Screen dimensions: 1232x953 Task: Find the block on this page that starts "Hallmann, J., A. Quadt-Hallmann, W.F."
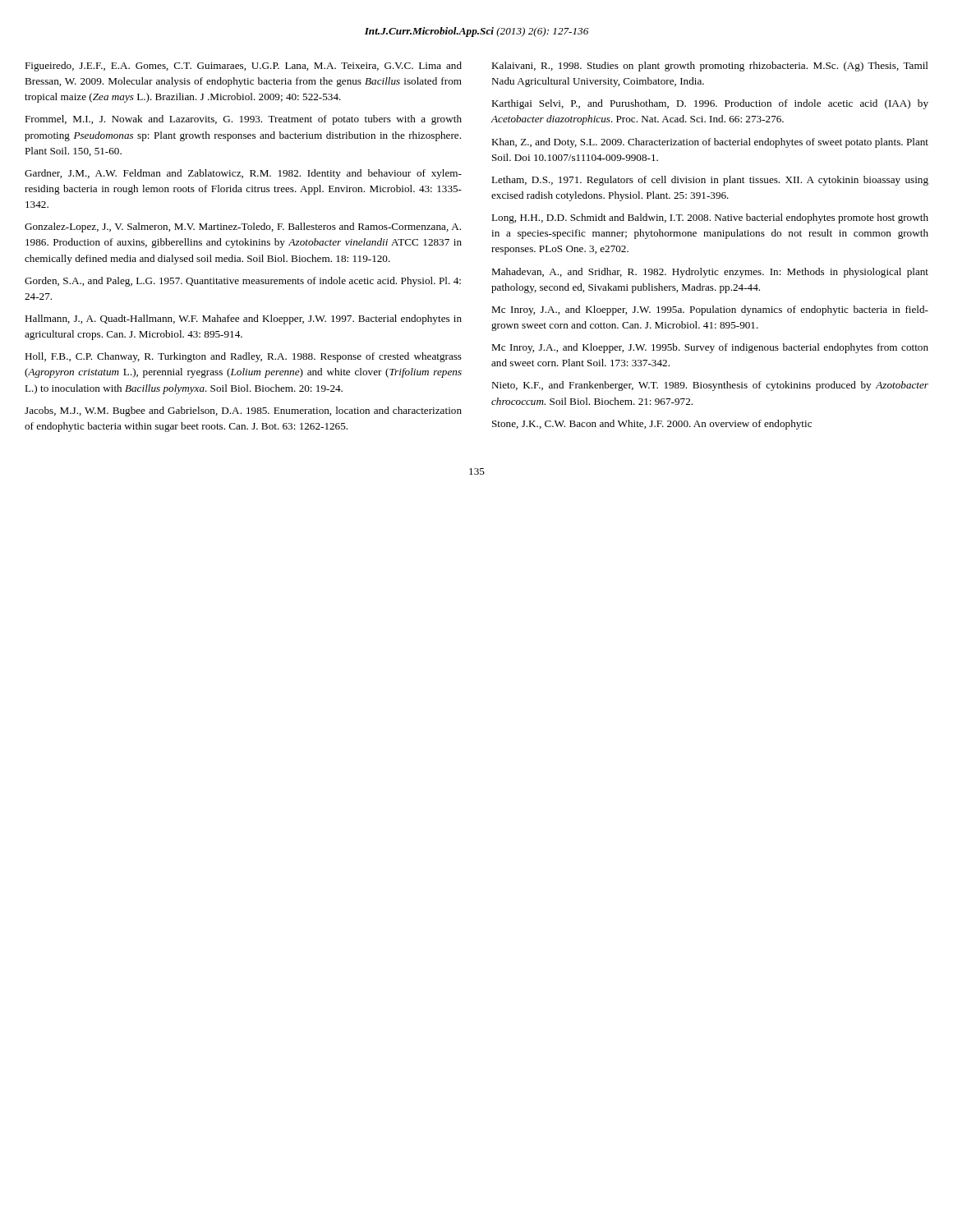click(243, 326)
